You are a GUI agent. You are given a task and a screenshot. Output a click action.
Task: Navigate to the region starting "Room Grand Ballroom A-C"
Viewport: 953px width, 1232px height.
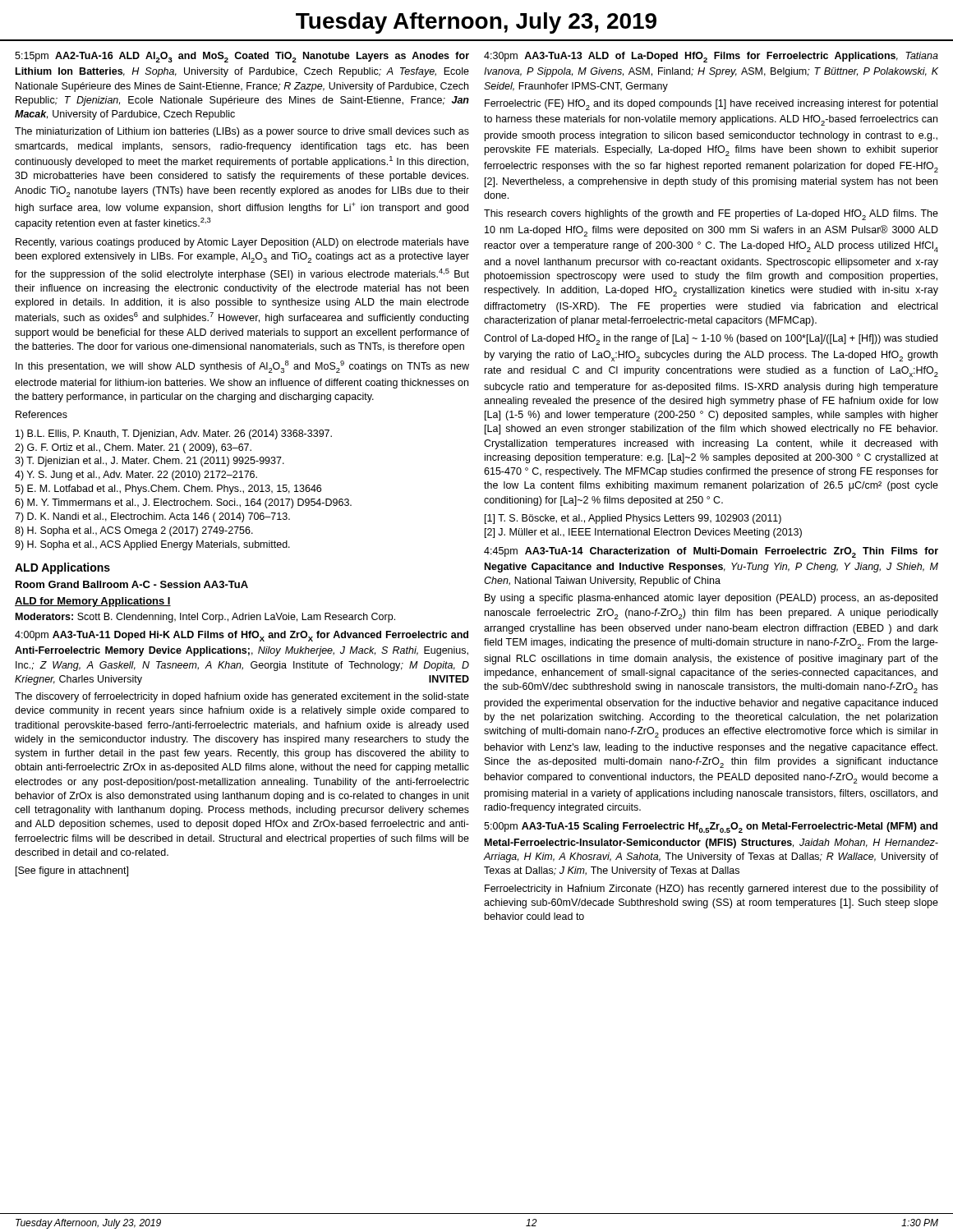coord(131,584)
